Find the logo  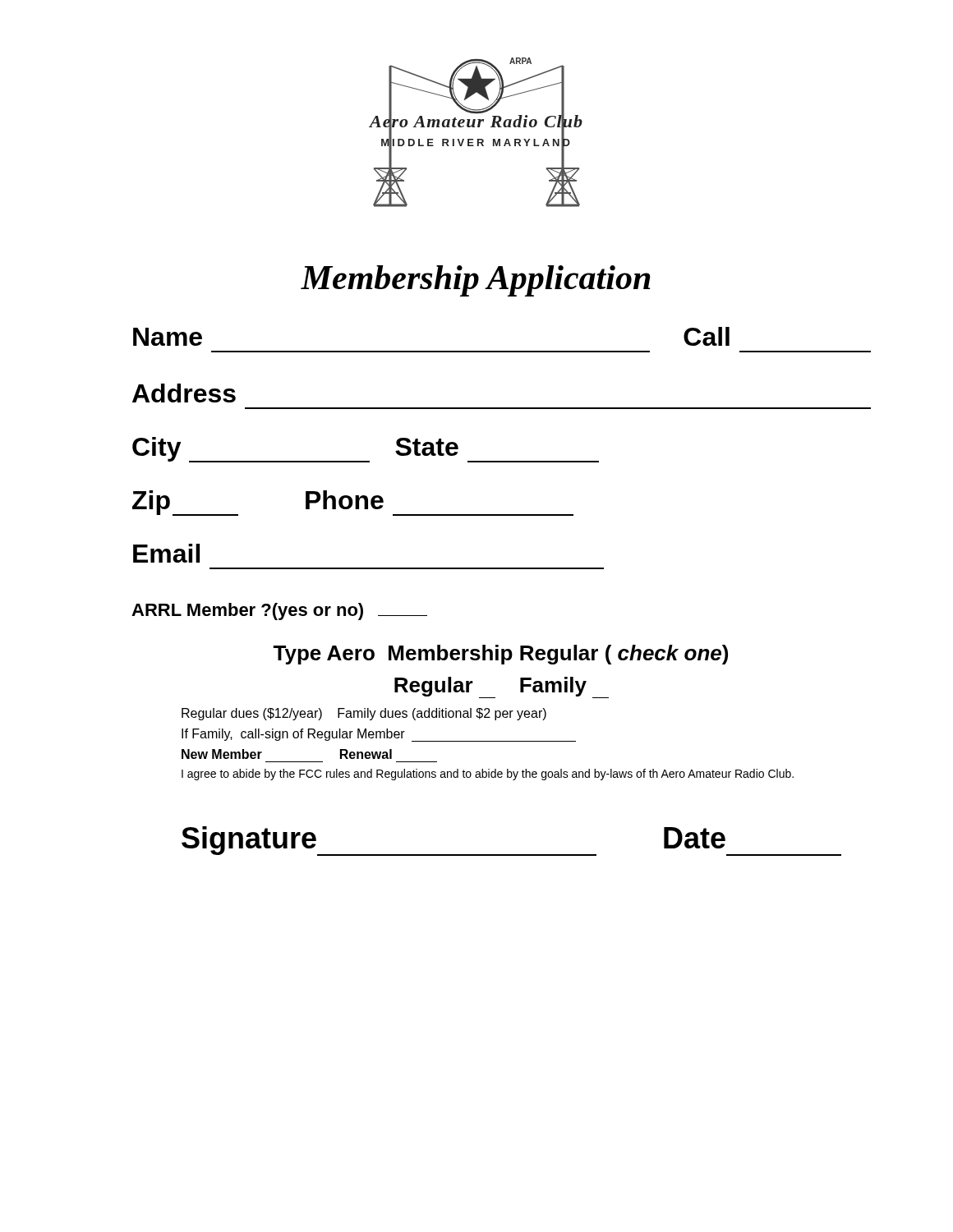coord(476,117)
